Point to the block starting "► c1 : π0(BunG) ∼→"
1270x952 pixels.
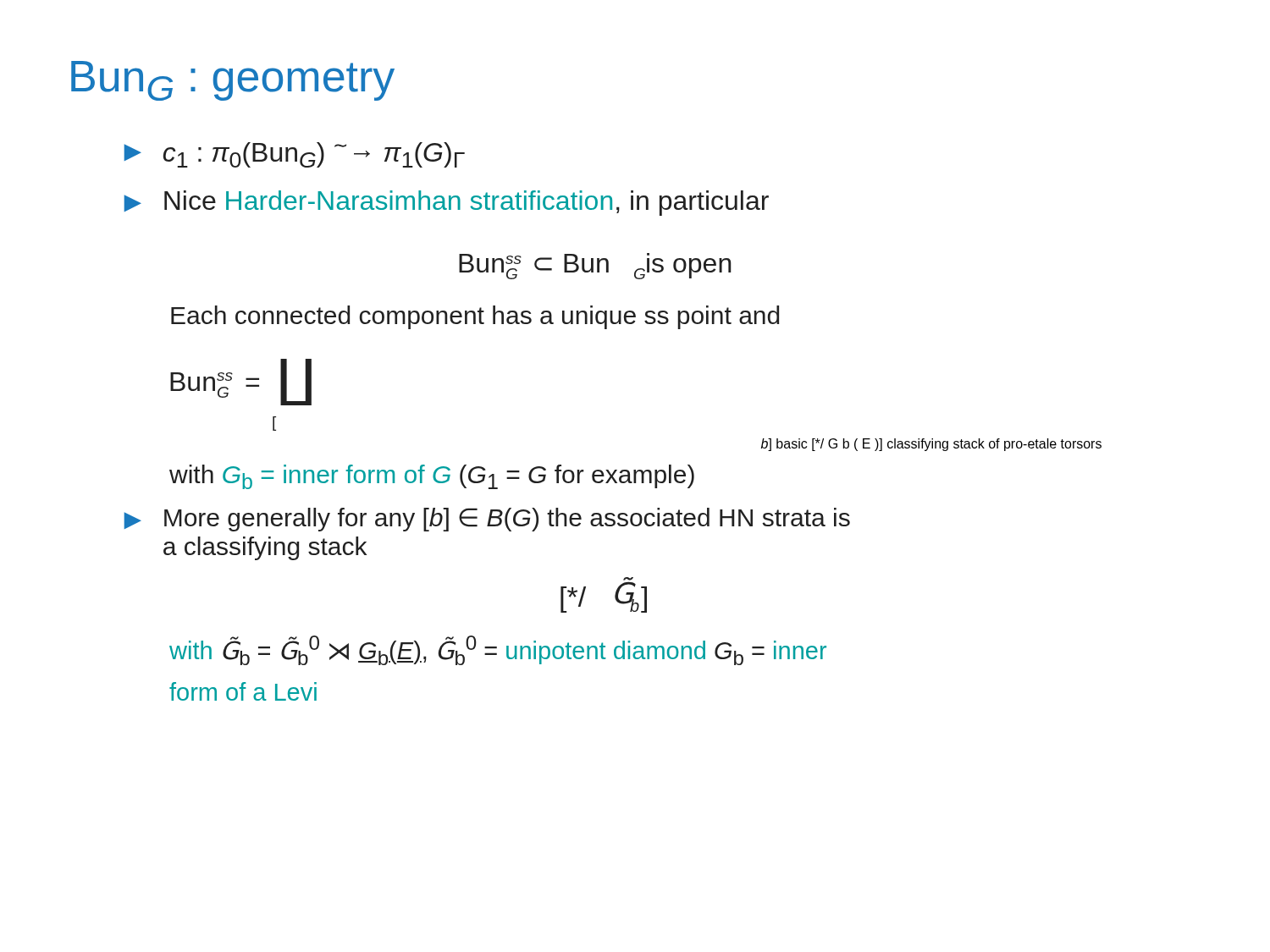(x=292, y=154)
